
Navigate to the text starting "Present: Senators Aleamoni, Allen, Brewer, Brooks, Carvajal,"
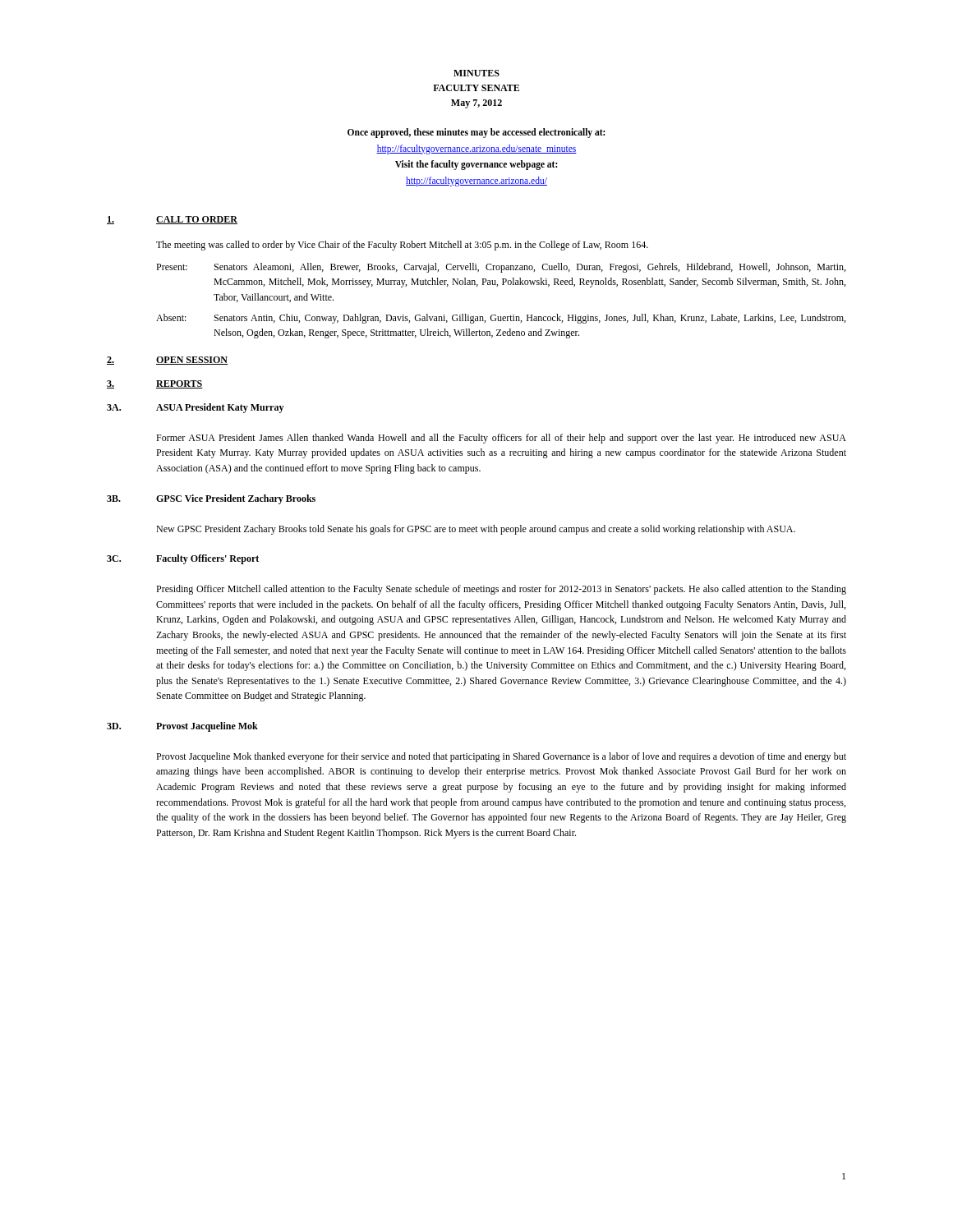[501, 282]
